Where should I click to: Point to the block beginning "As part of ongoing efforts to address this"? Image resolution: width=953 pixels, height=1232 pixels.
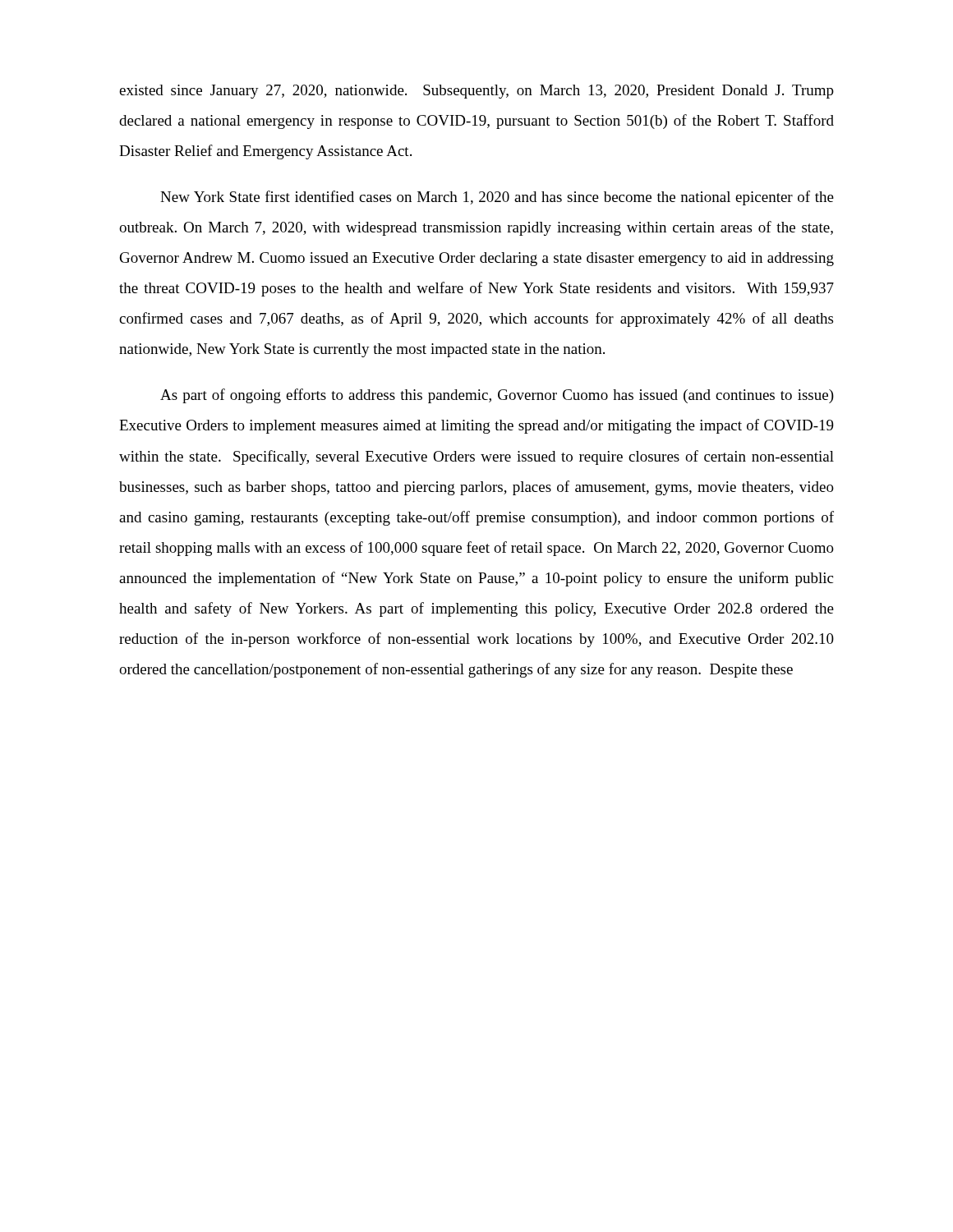tap(476, 532)
